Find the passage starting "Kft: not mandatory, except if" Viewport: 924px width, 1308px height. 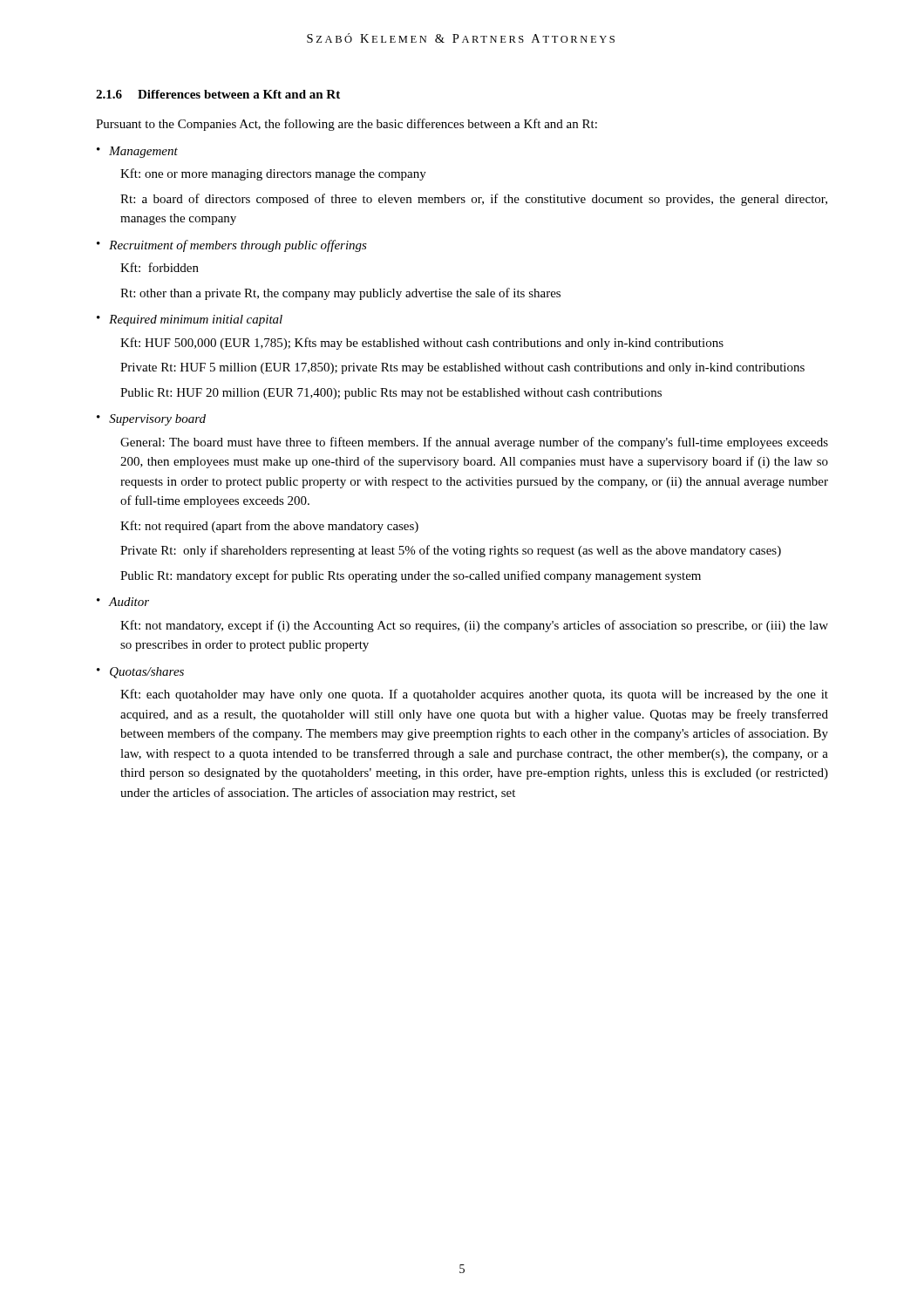[x=474, y=635]
